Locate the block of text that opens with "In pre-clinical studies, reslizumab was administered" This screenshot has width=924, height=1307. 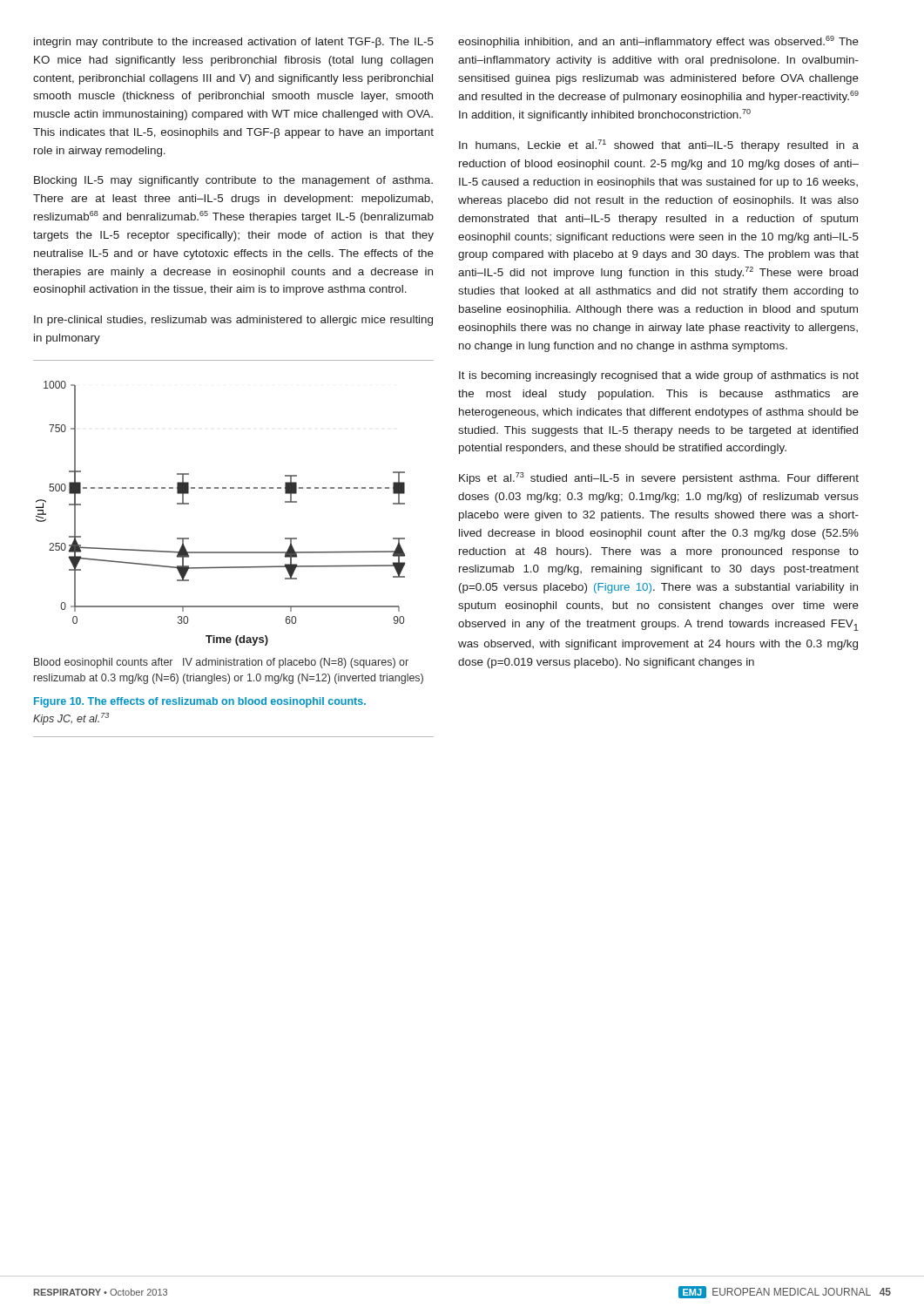[233, 329]
